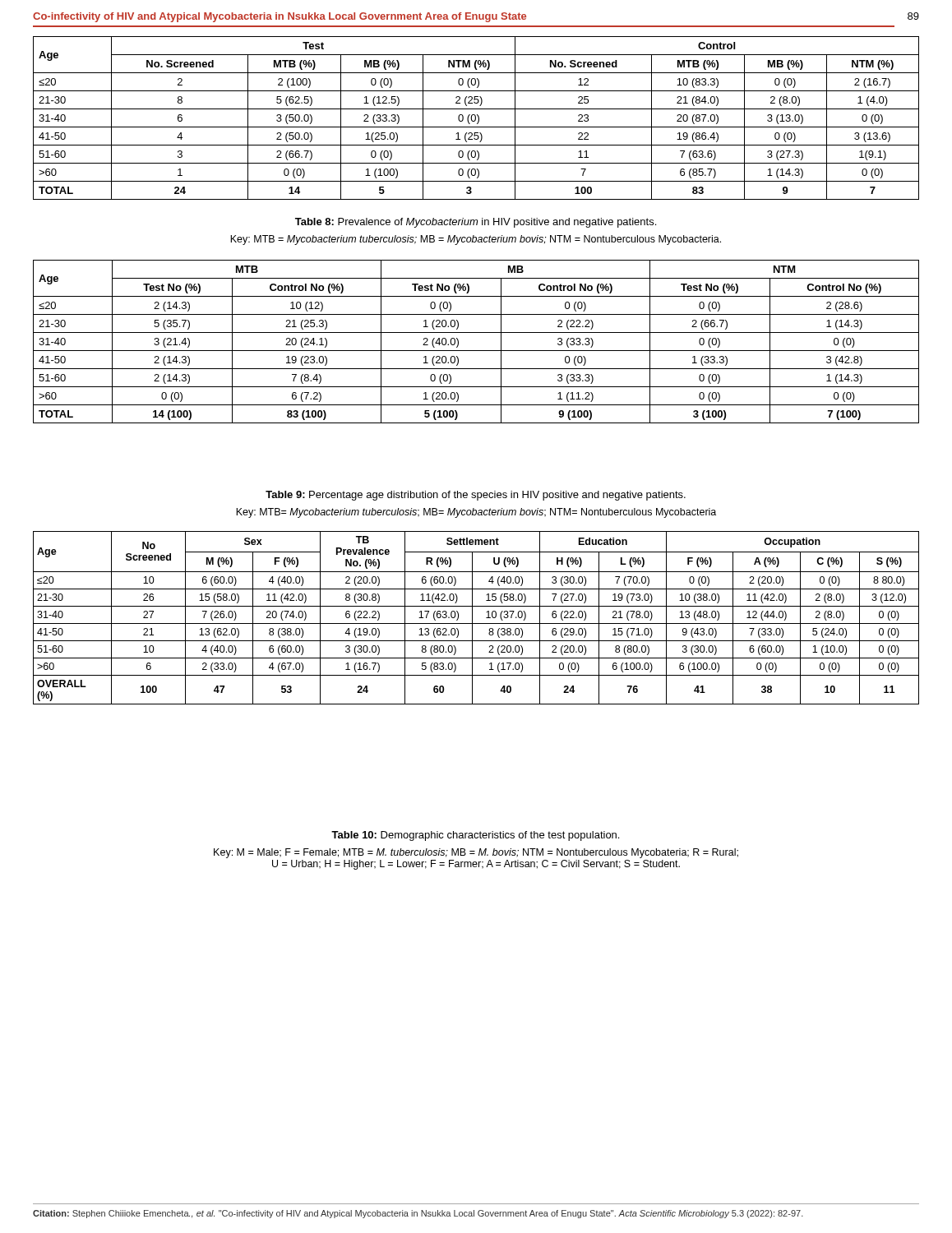Locate the table with the text "3 (50.0)"
This screenshot has width=952, height=1233.
point(476,118)
